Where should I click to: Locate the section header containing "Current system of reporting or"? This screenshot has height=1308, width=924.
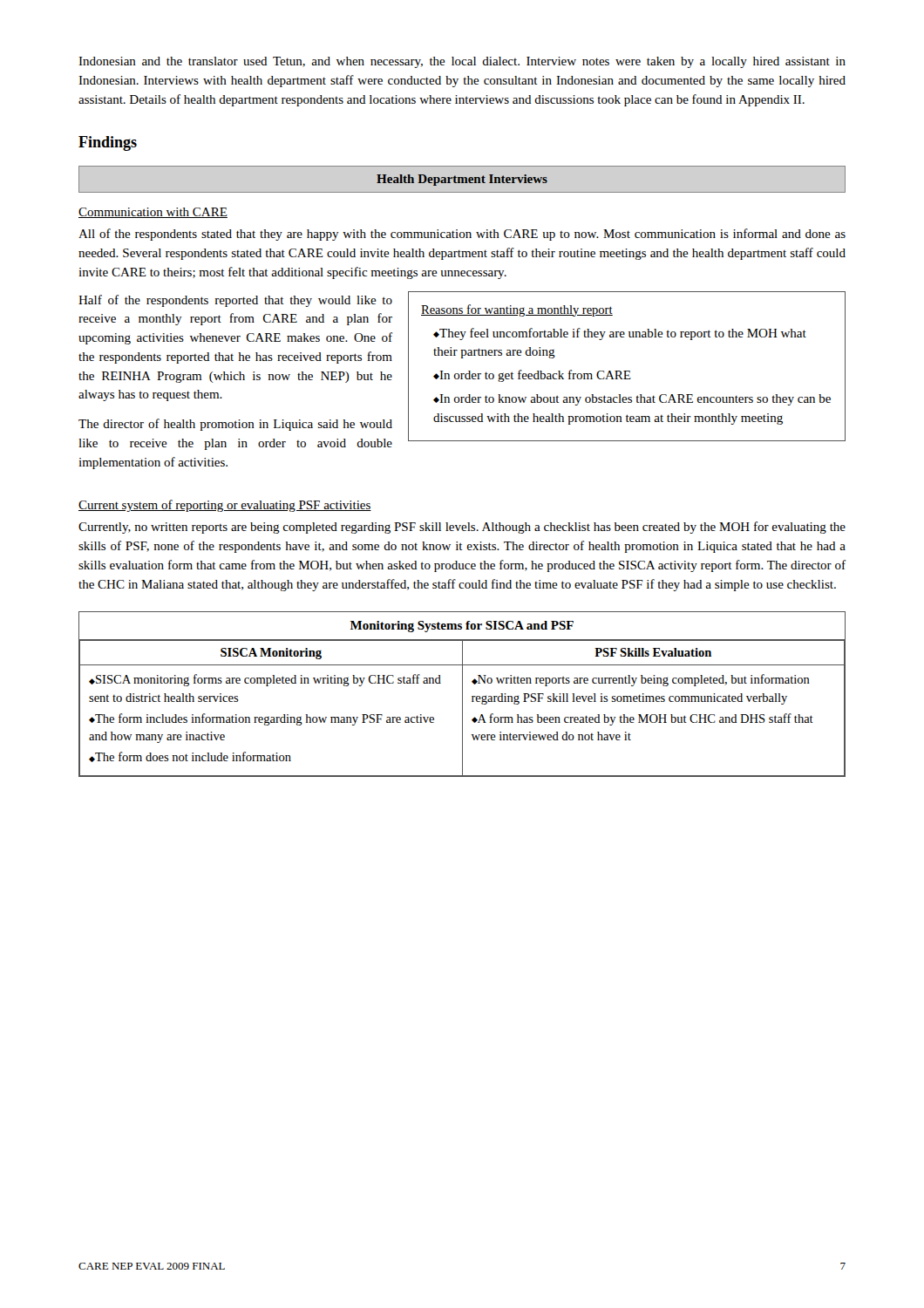coord(225,505)
